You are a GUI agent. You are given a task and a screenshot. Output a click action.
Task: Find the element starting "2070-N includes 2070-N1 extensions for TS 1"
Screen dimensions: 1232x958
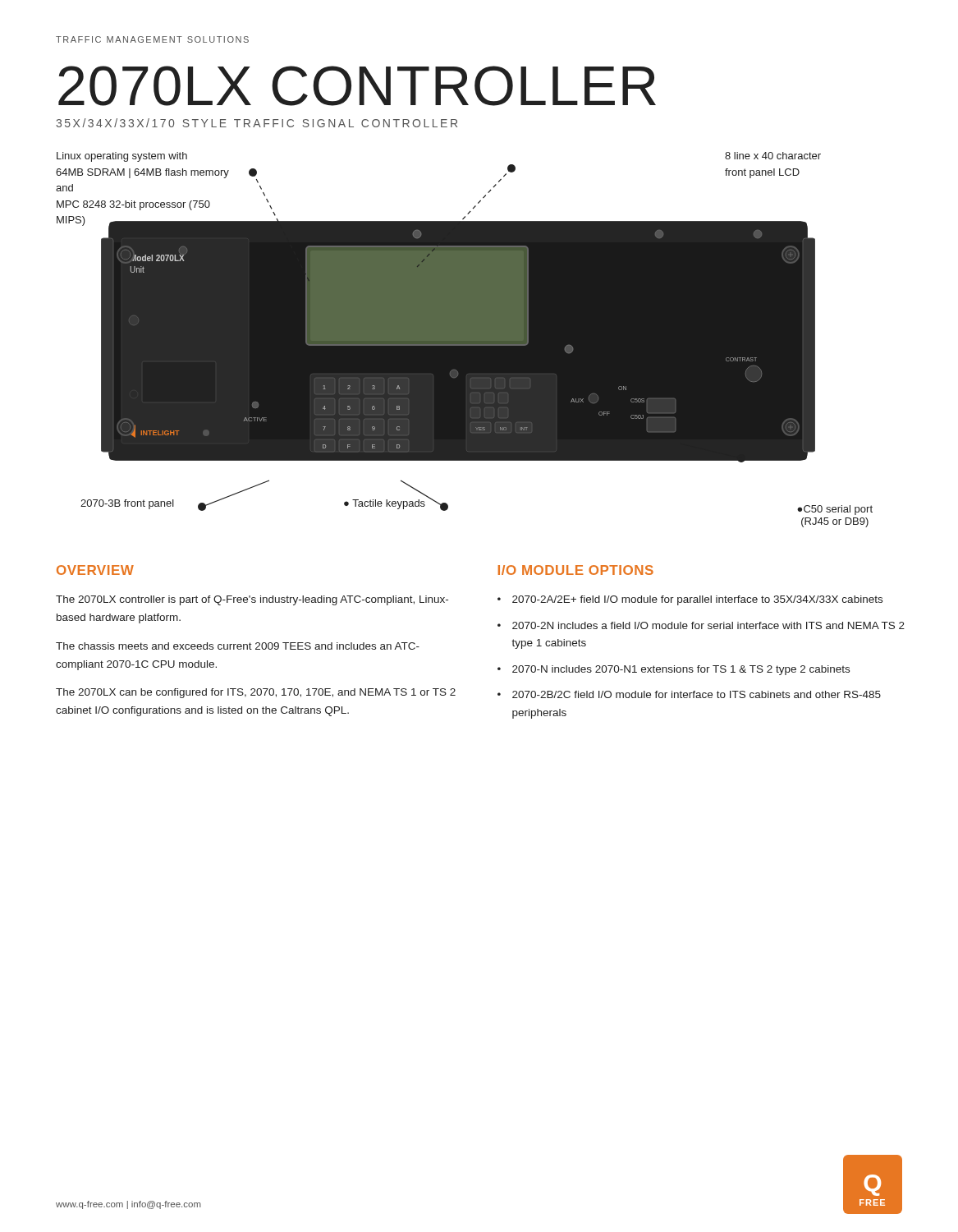681,669
